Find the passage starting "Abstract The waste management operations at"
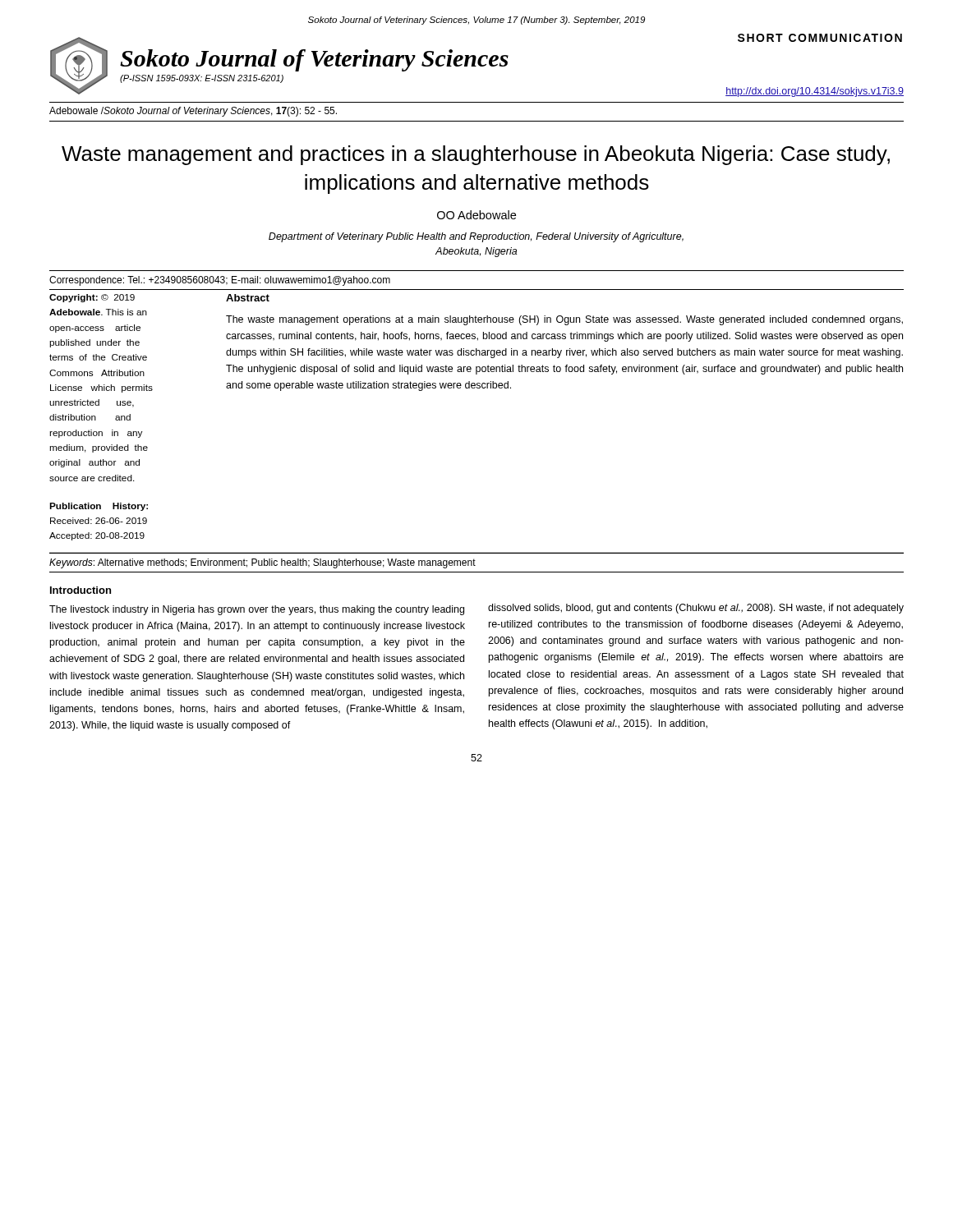The width and height of the screenshot is (953, 1232). [x=565, y=341]
